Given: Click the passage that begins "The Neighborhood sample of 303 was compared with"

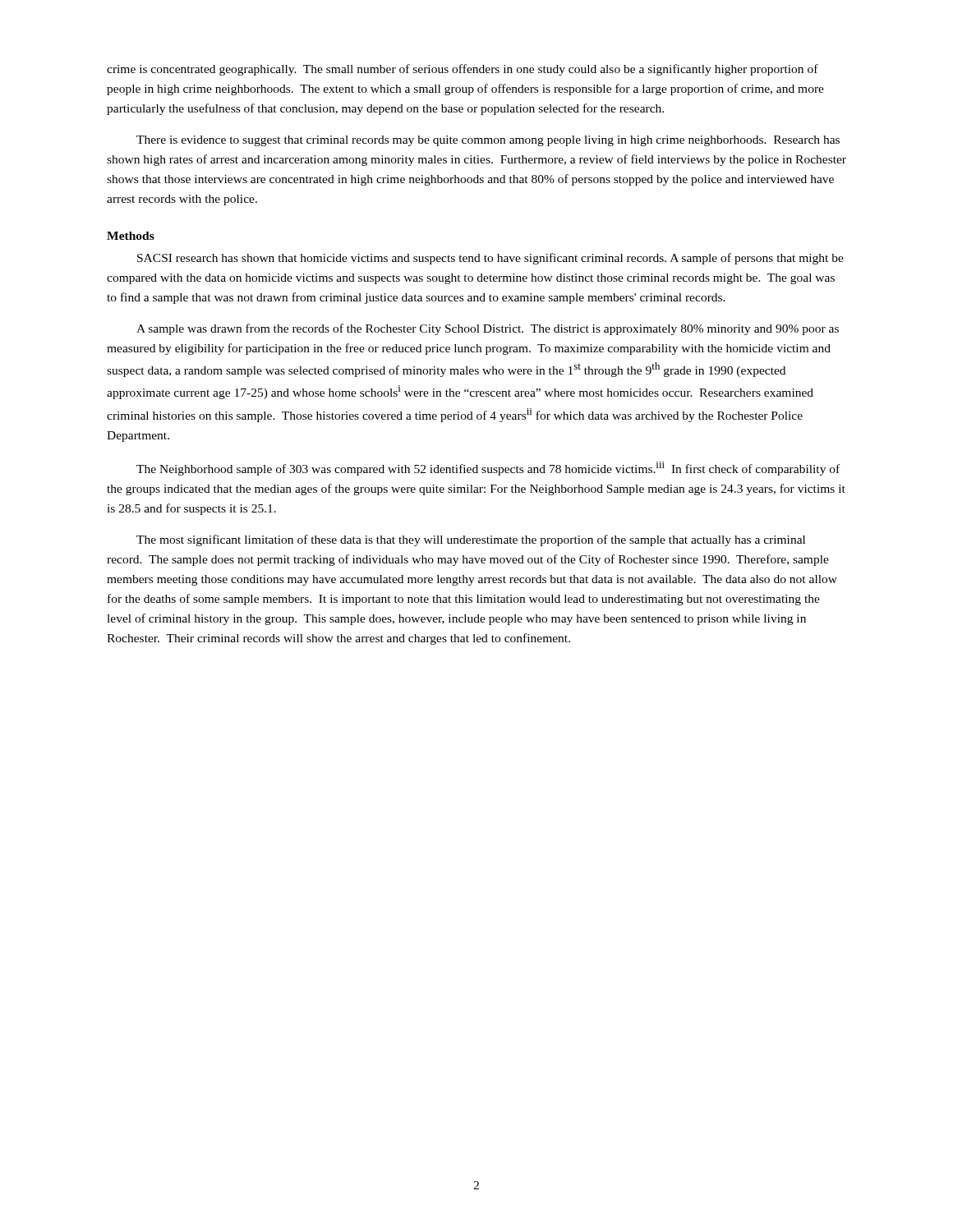Looking at the screenshot, I should 476,486.
